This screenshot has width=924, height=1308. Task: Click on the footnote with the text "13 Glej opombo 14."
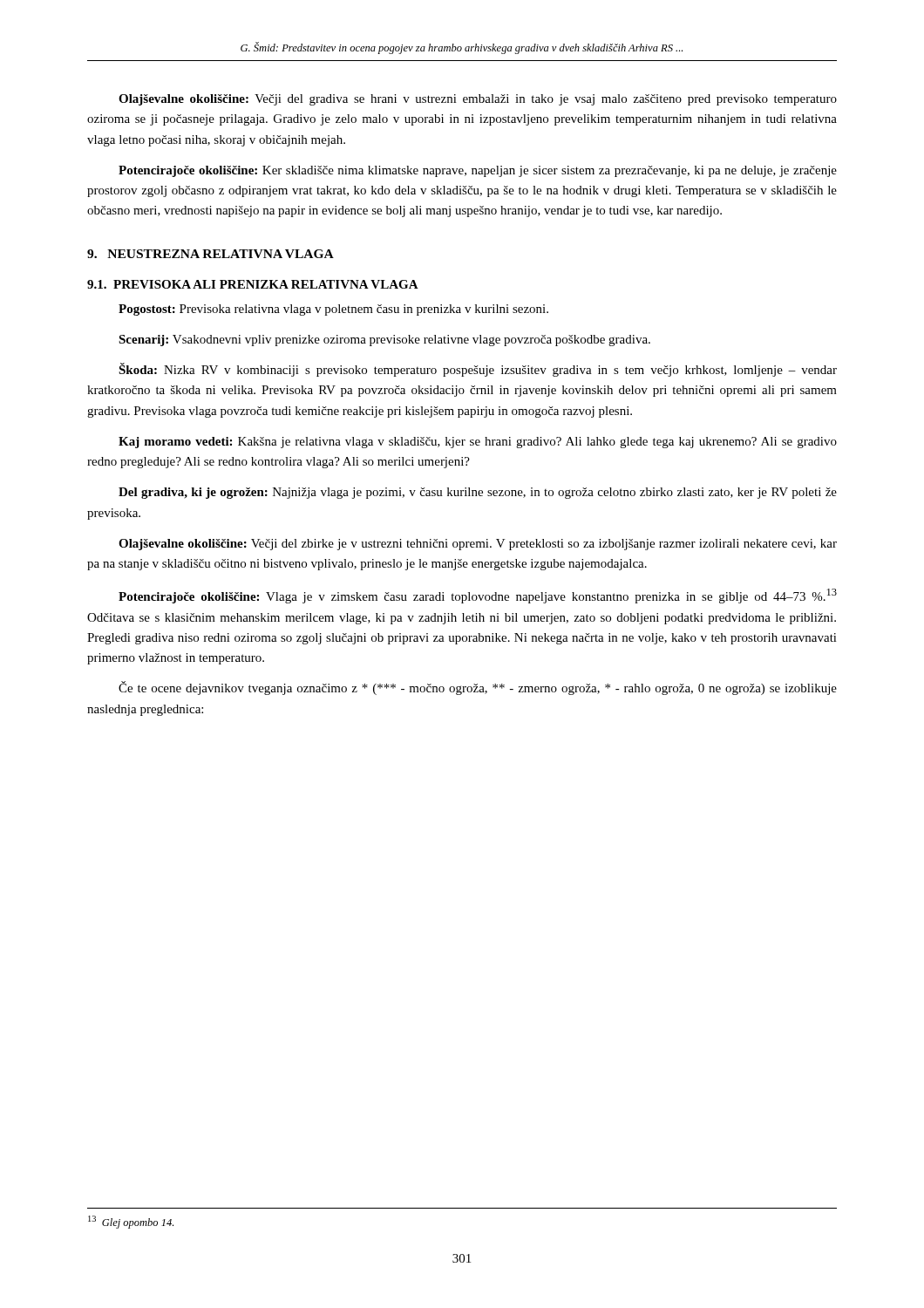131,1221
